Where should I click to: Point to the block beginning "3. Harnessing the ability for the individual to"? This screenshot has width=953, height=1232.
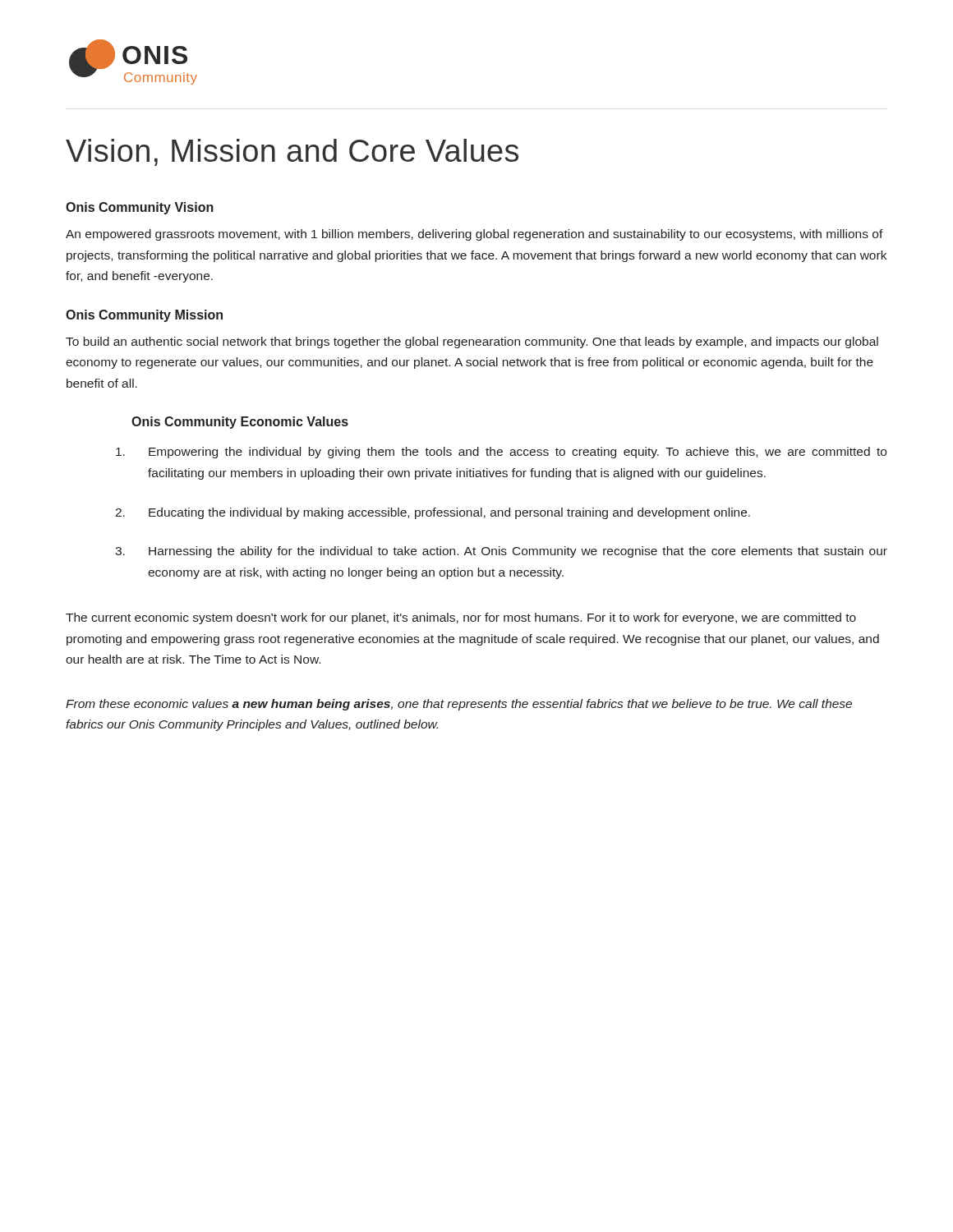501,561
